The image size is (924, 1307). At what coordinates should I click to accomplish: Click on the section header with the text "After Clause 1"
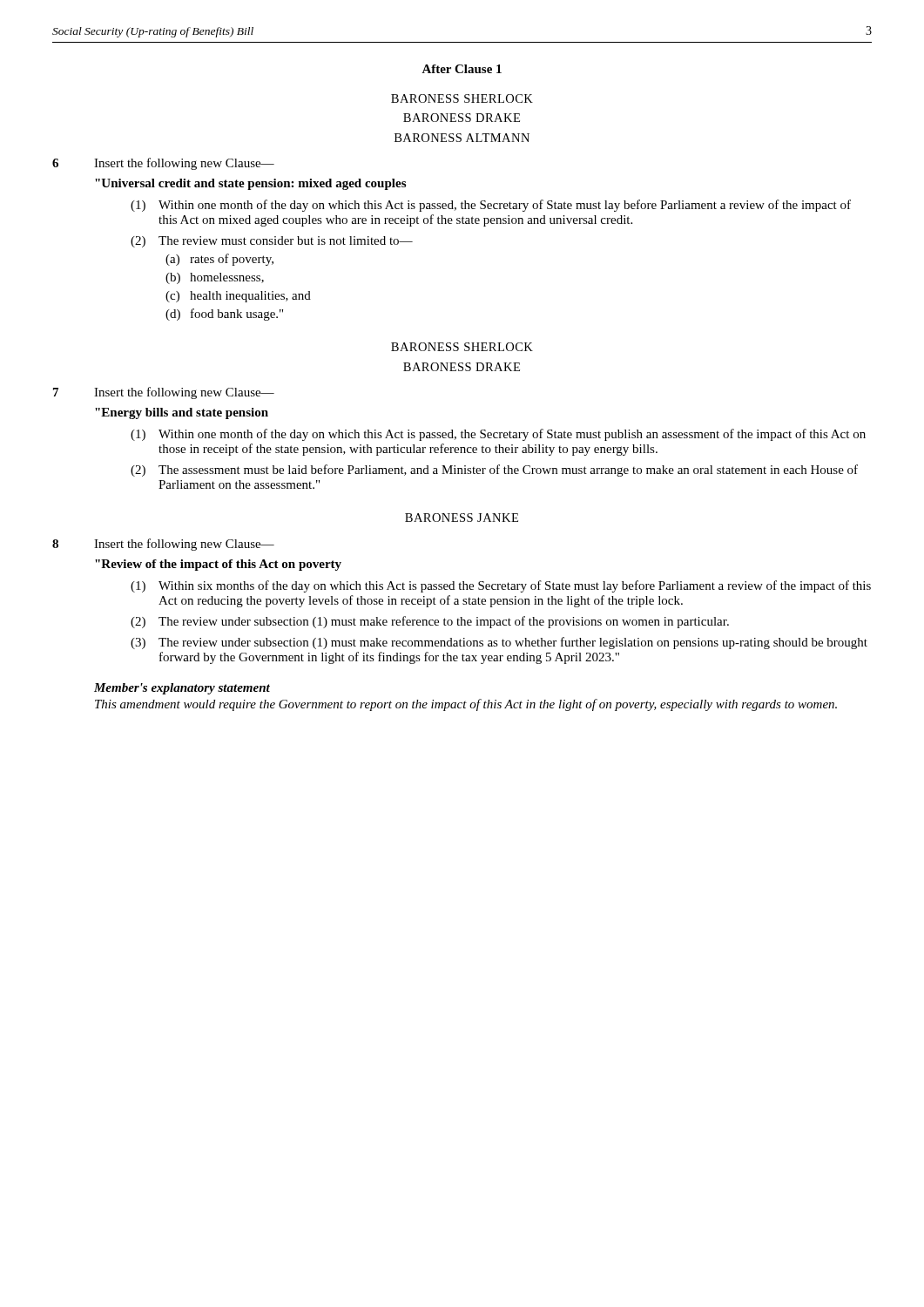tap(462, 69)
